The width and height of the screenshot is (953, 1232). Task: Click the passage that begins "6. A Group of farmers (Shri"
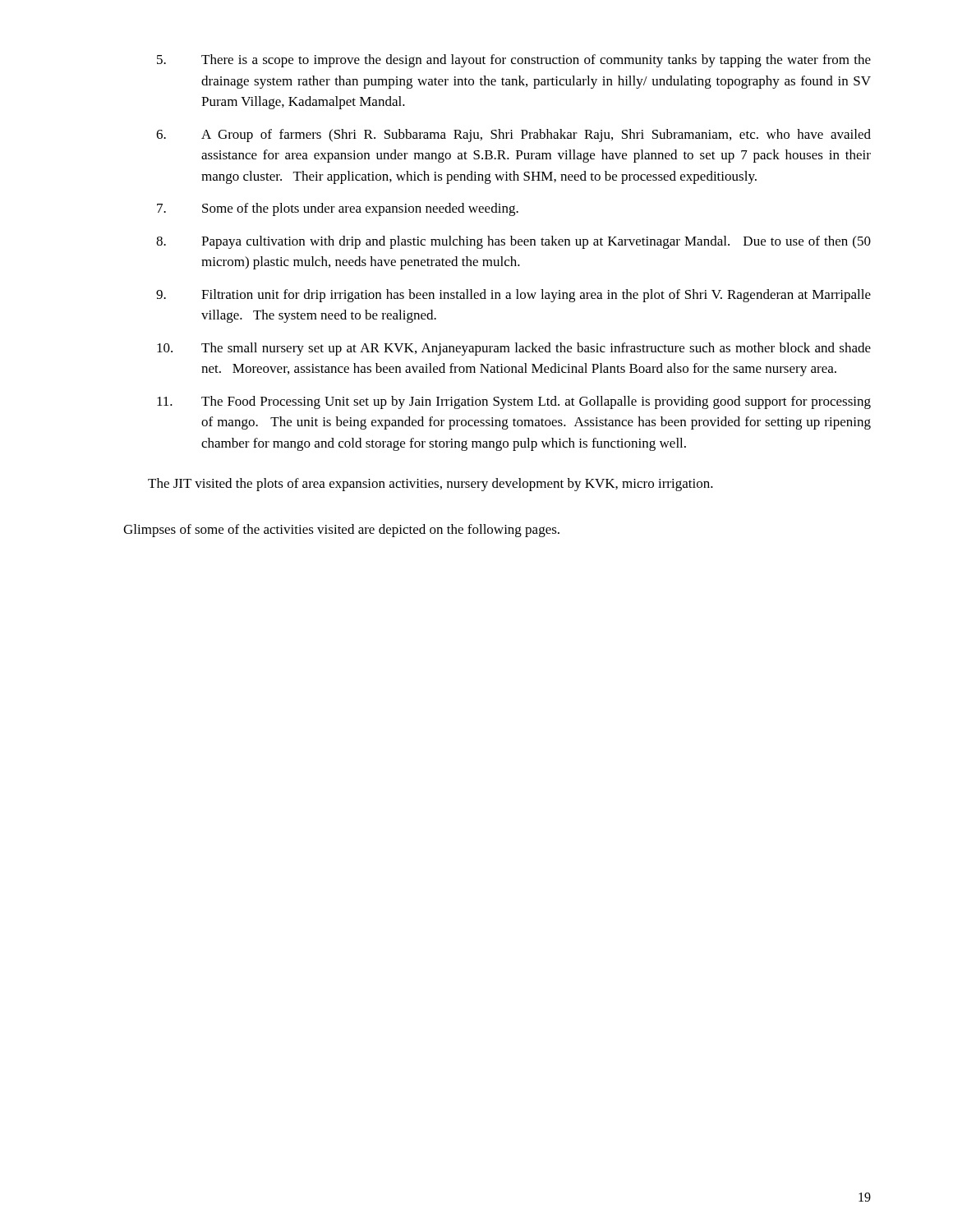[x=513, y=155]
